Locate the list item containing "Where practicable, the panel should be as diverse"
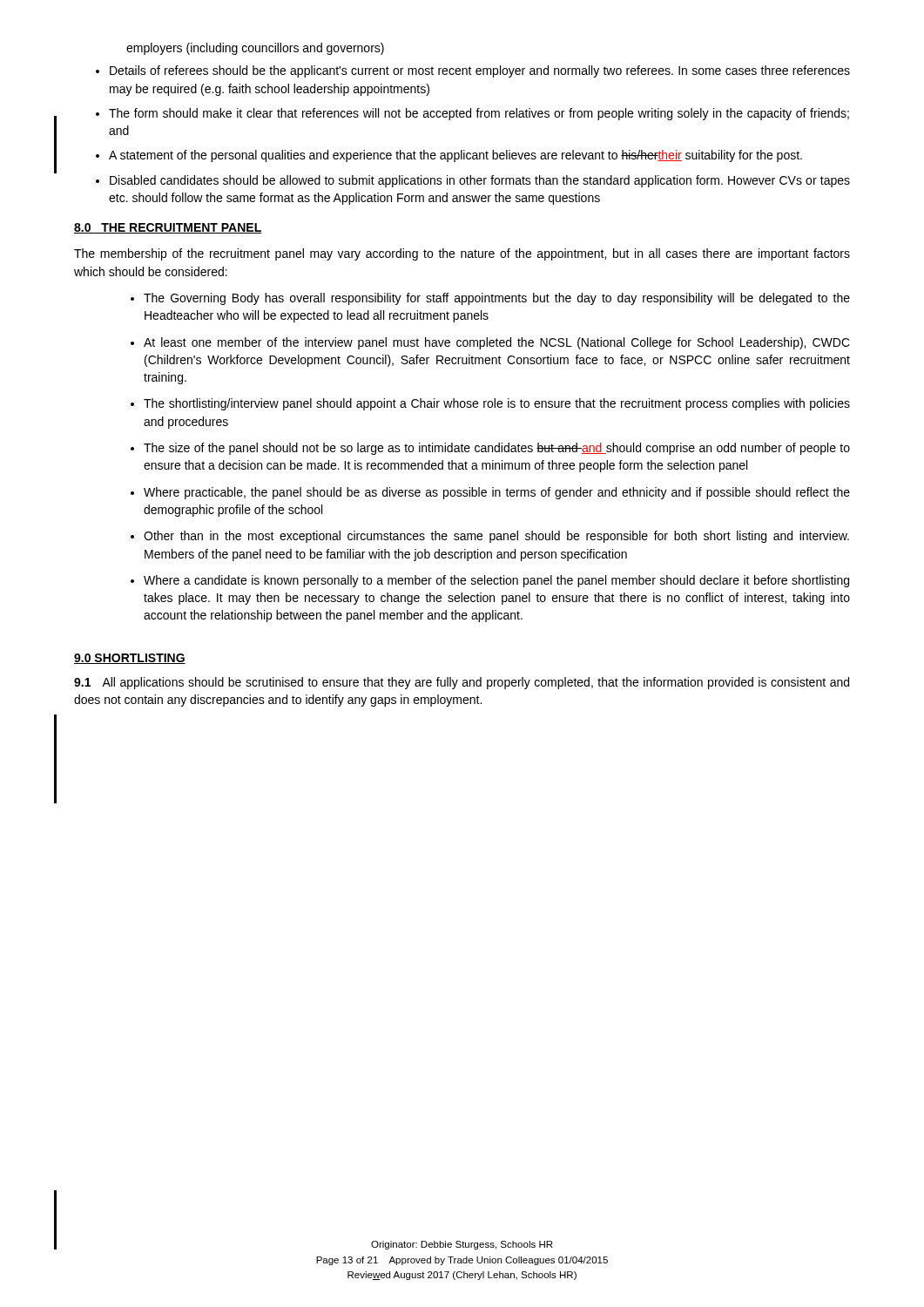Screen dimensions: 1307x924 point(497,501)
